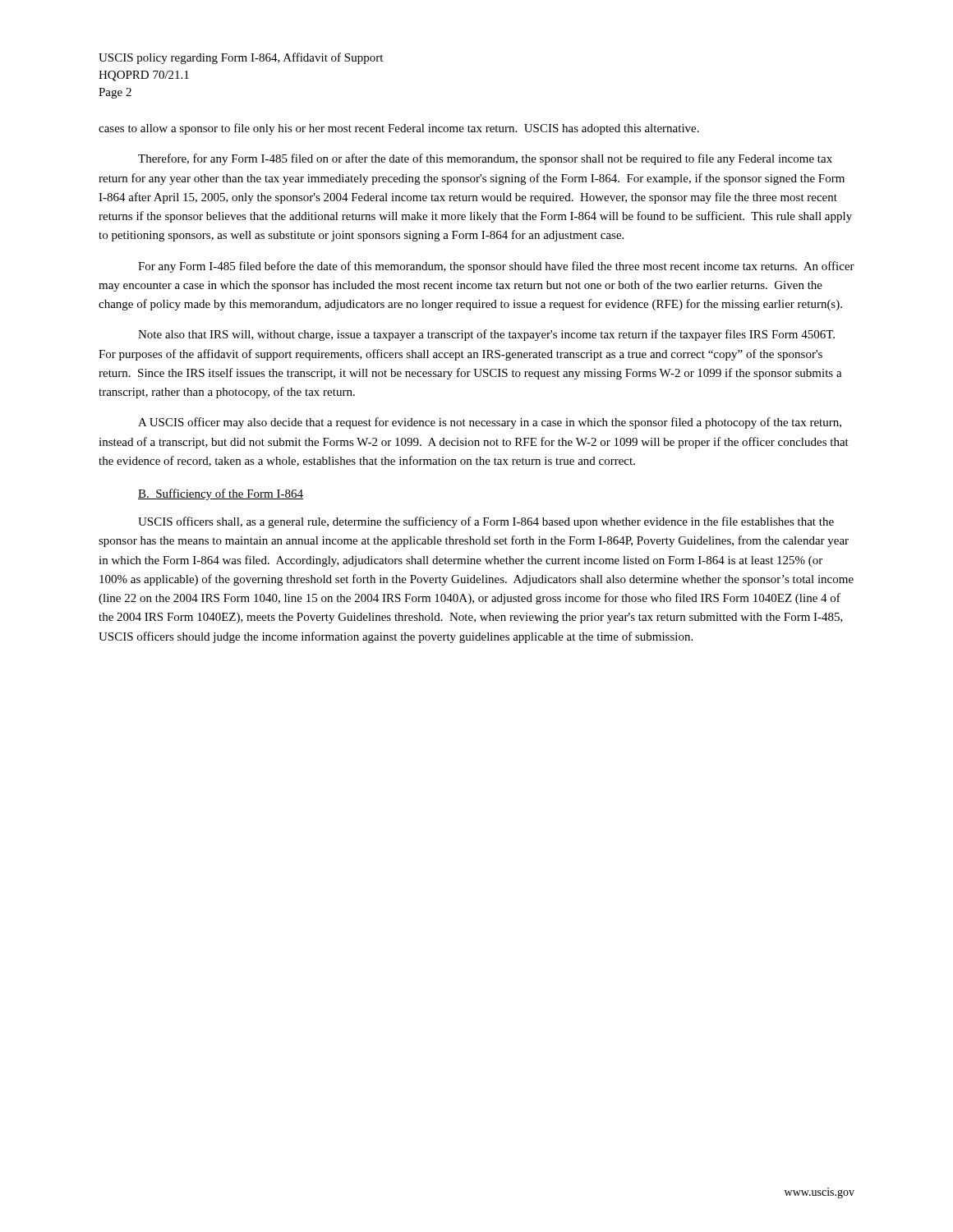Click on the text starting "A USCIS officer"
This screenshot has width=953, height=1232.
coord(473,441)
